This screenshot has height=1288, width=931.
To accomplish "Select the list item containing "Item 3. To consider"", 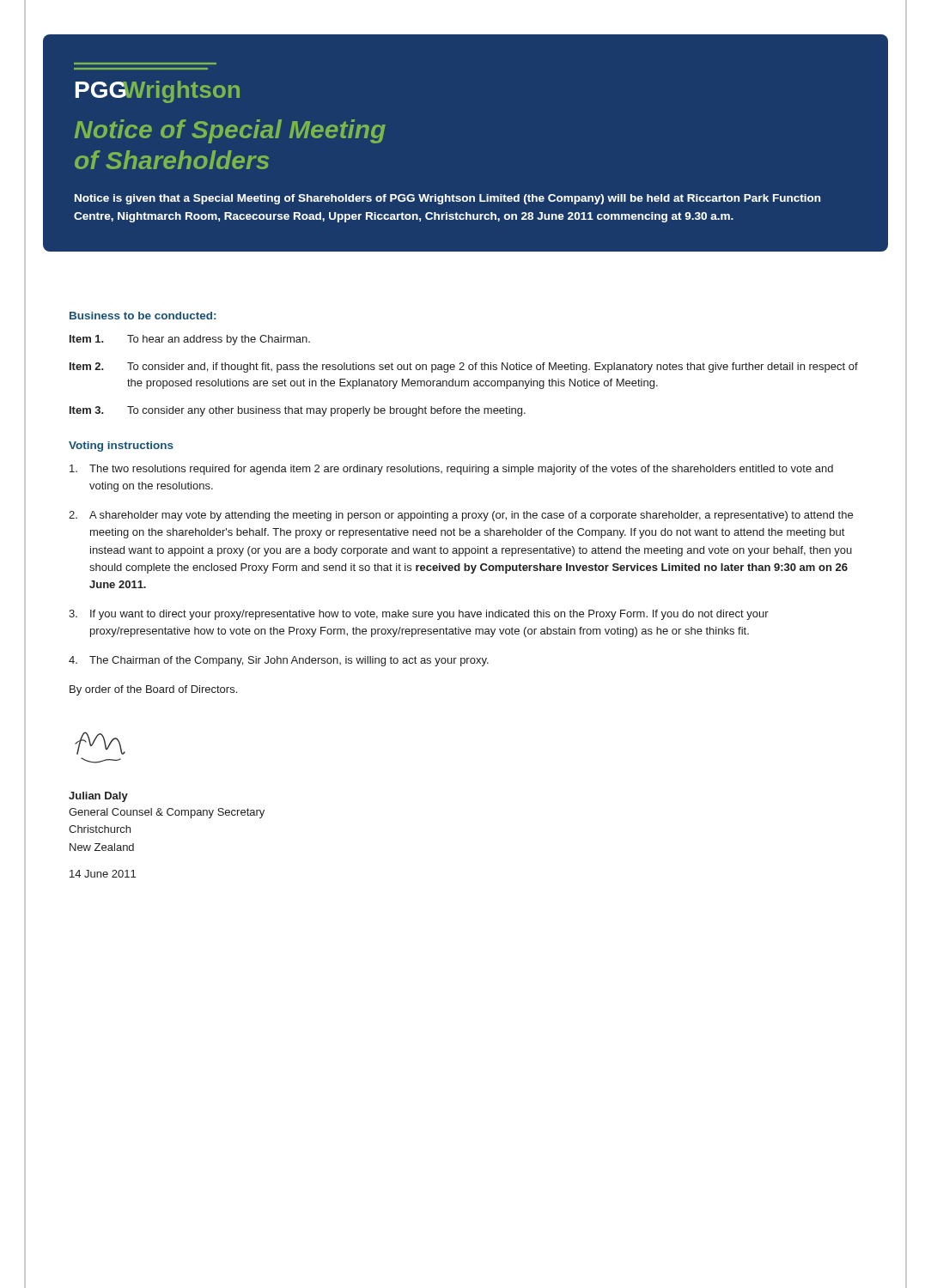I will click(466, 410).
